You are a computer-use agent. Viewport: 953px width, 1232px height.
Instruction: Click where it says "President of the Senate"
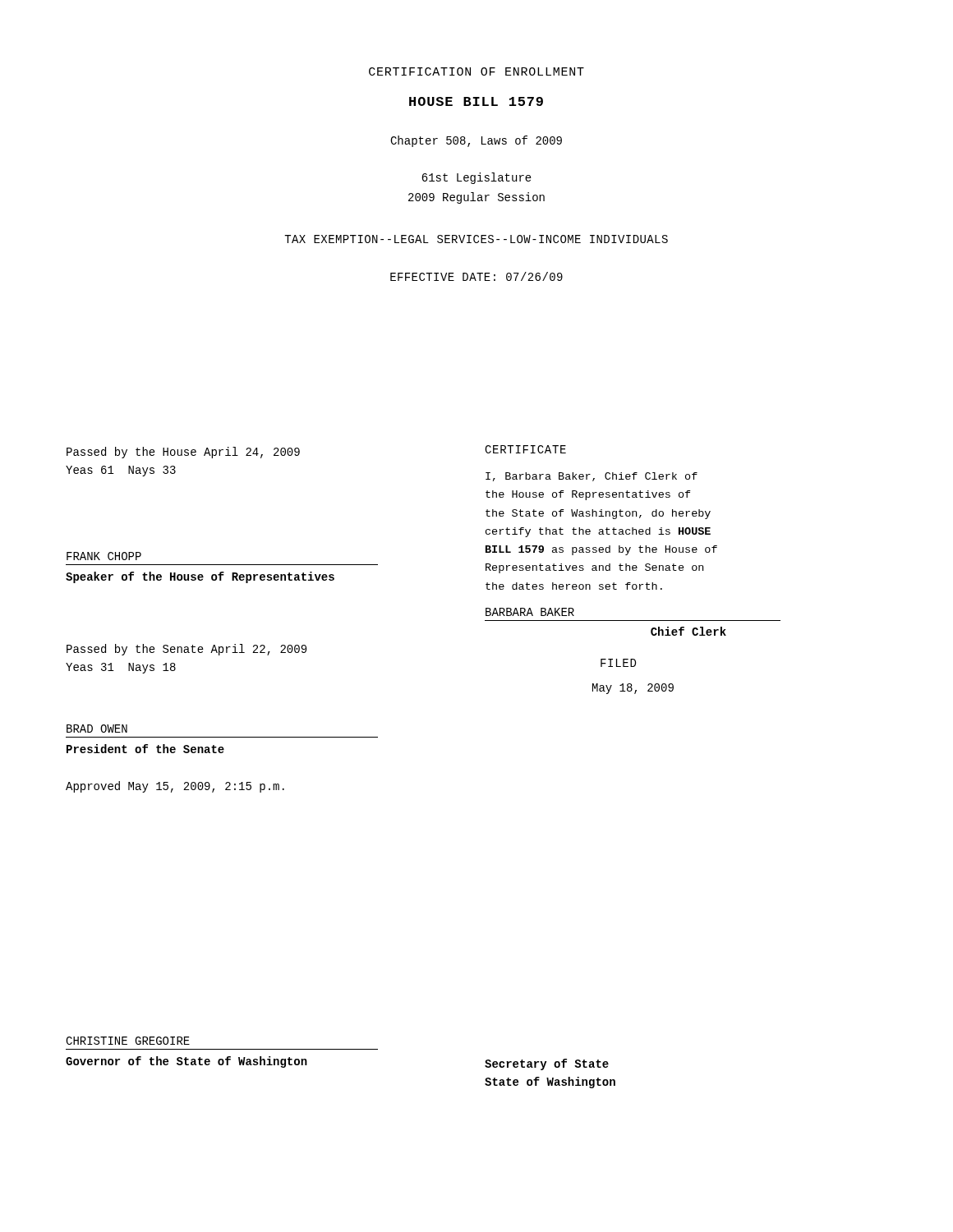click(145, 750)
